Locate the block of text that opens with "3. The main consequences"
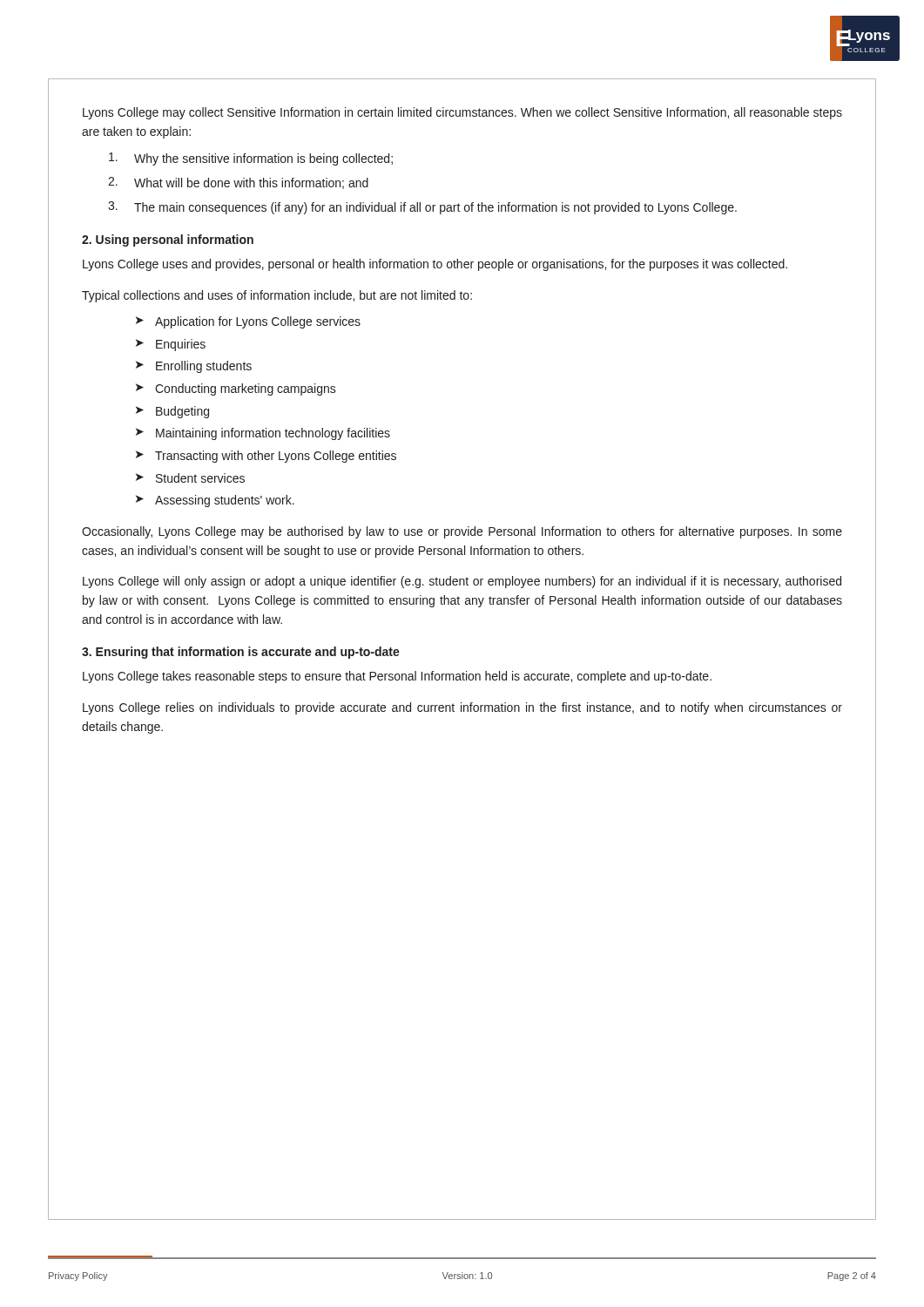This screenshot has width=924, height=1307. (475, 208)
